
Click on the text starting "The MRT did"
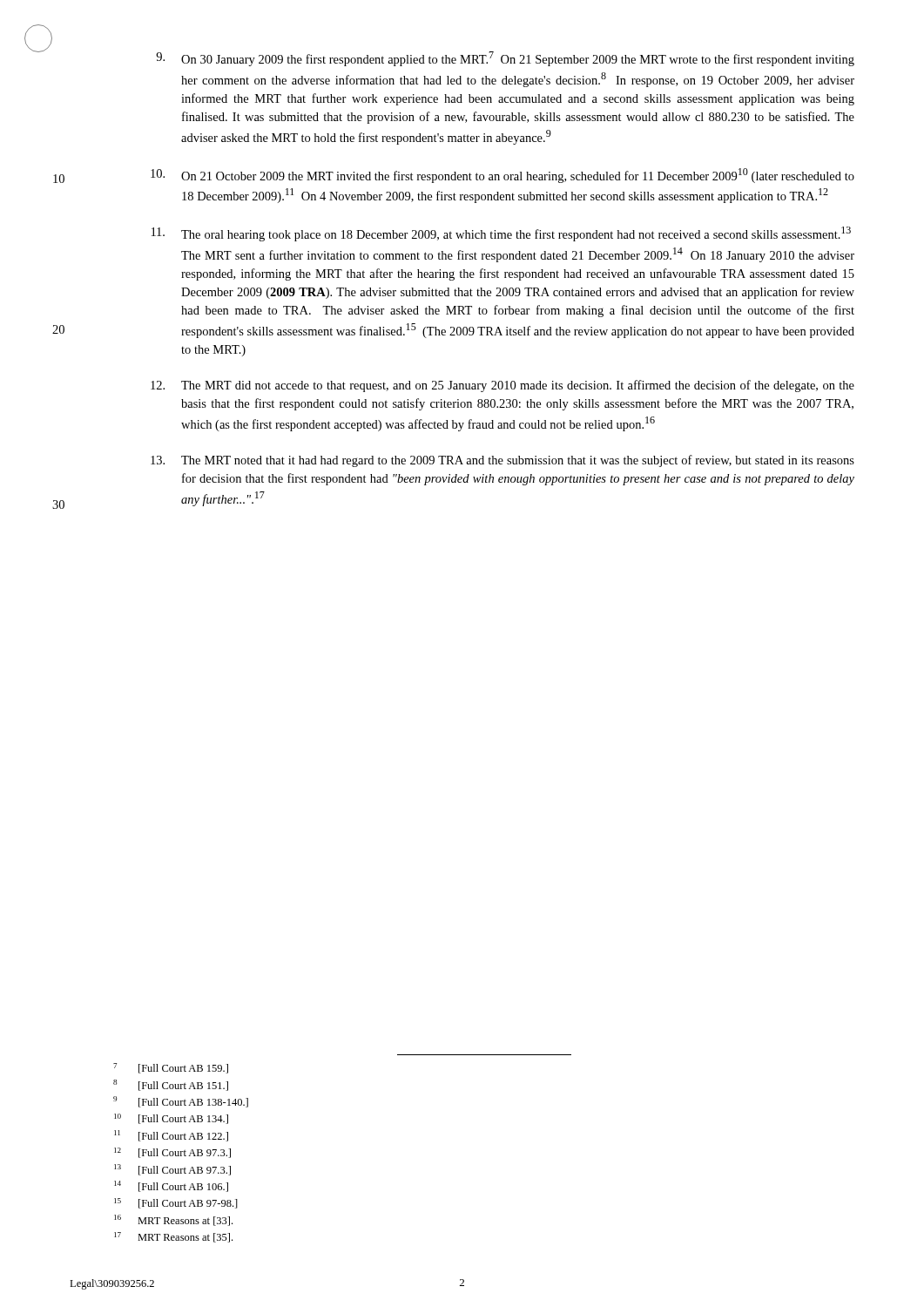click(484, 405)
